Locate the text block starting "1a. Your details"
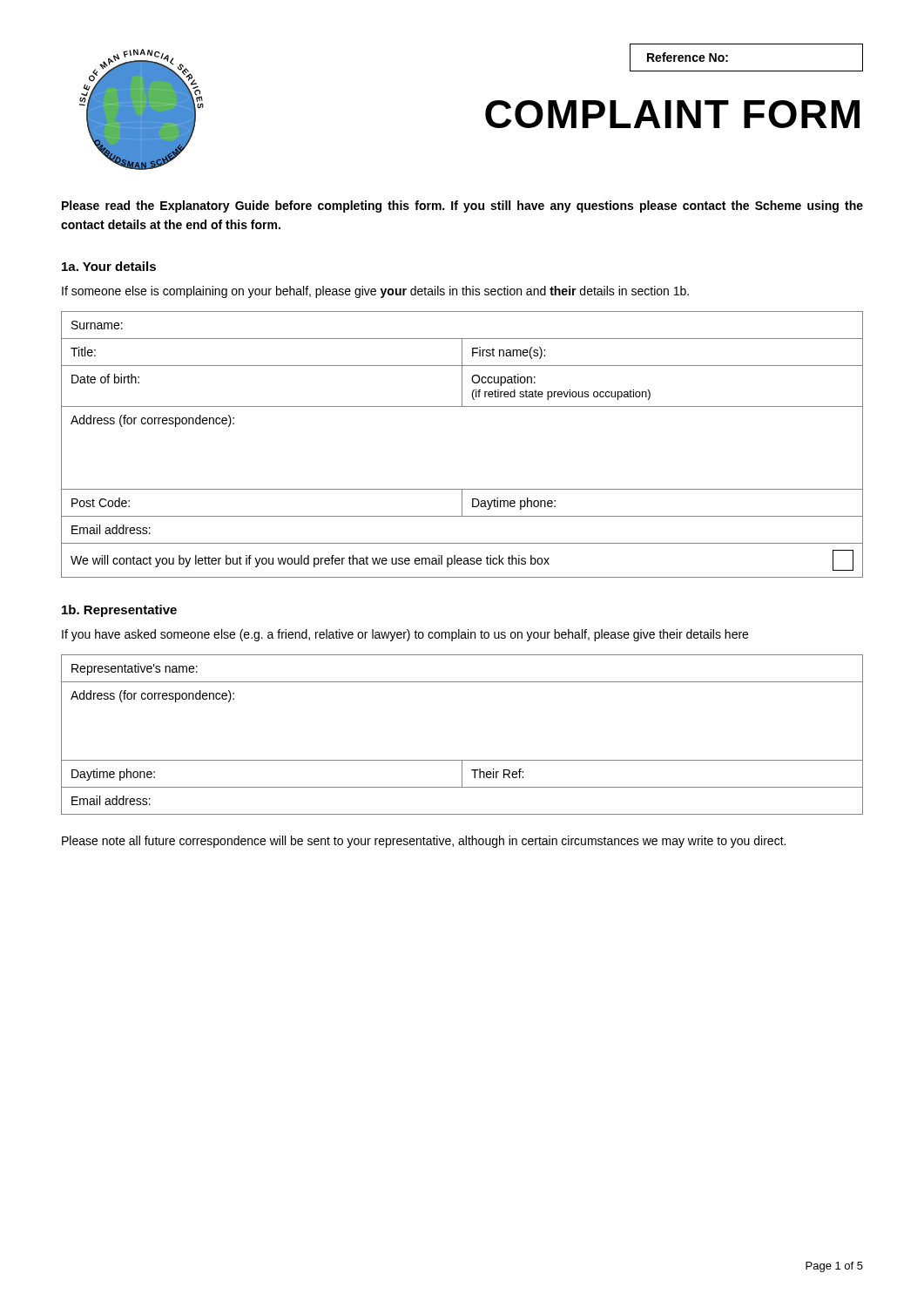The image size is (924, 1307). pyautogui.click(x=109, y=266)
